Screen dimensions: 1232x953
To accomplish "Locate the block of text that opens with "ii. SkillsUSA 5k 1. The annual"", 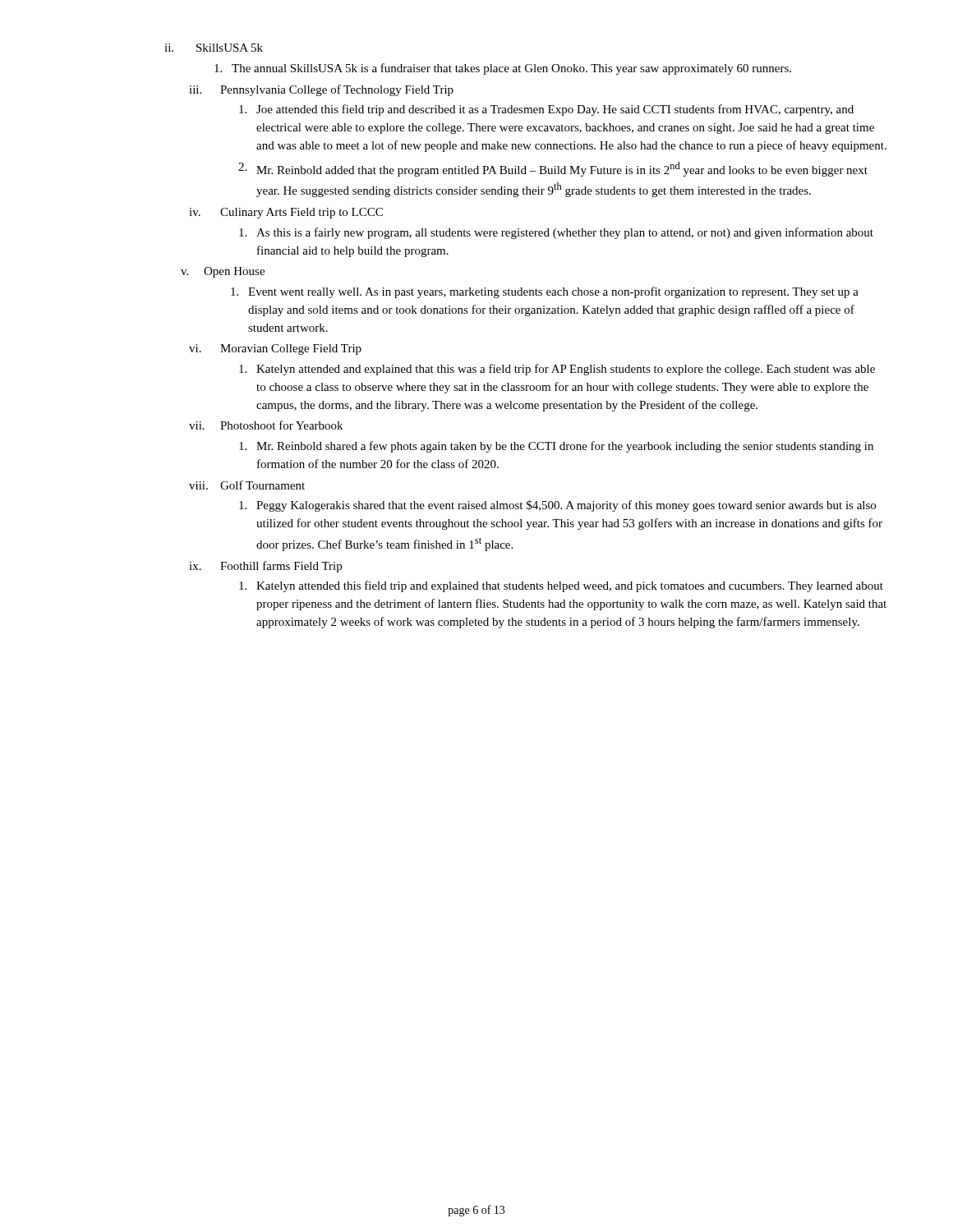I will point(526,59).
